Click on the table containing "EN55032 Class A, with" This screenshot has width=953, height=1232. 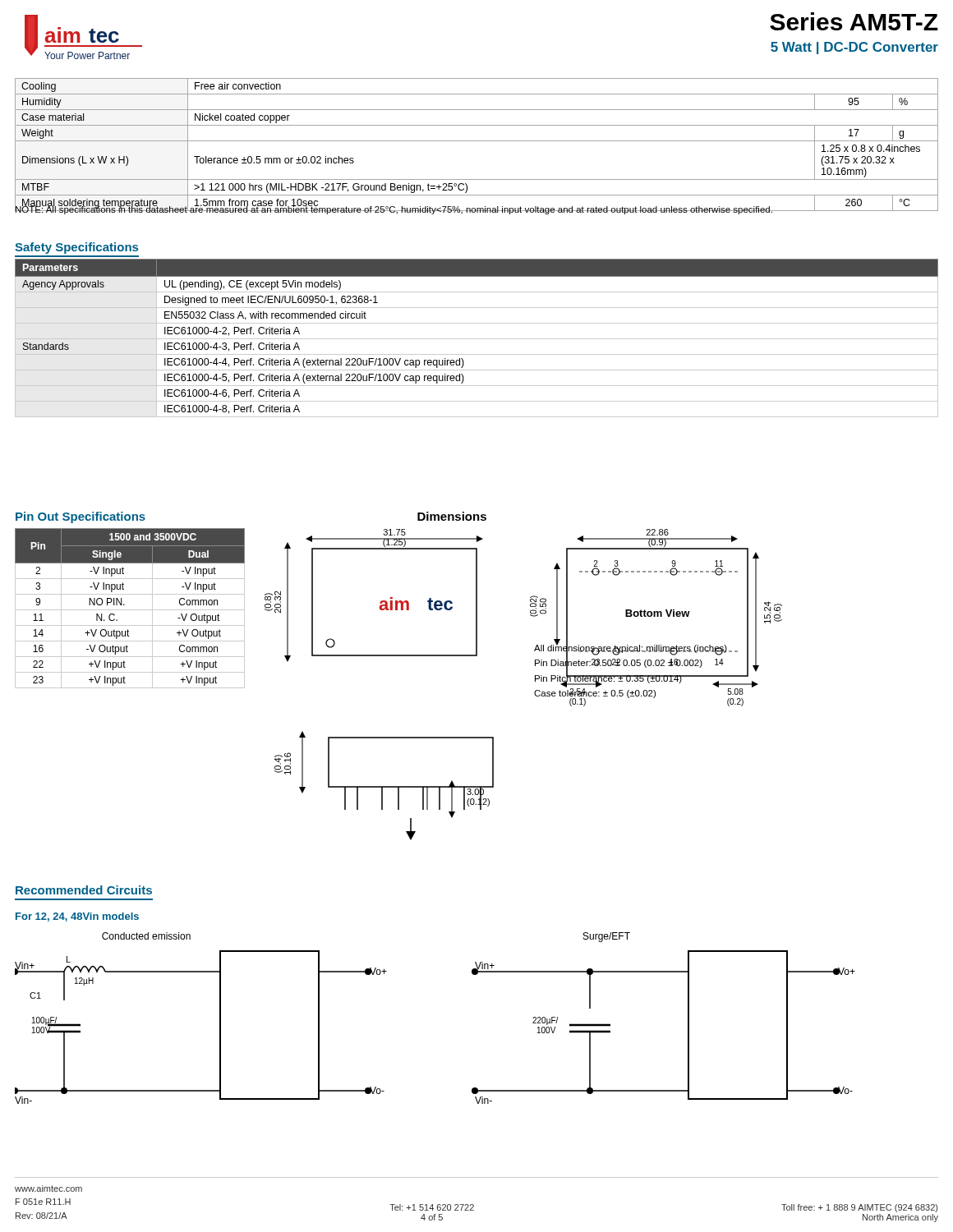click(x=476, y=338)
